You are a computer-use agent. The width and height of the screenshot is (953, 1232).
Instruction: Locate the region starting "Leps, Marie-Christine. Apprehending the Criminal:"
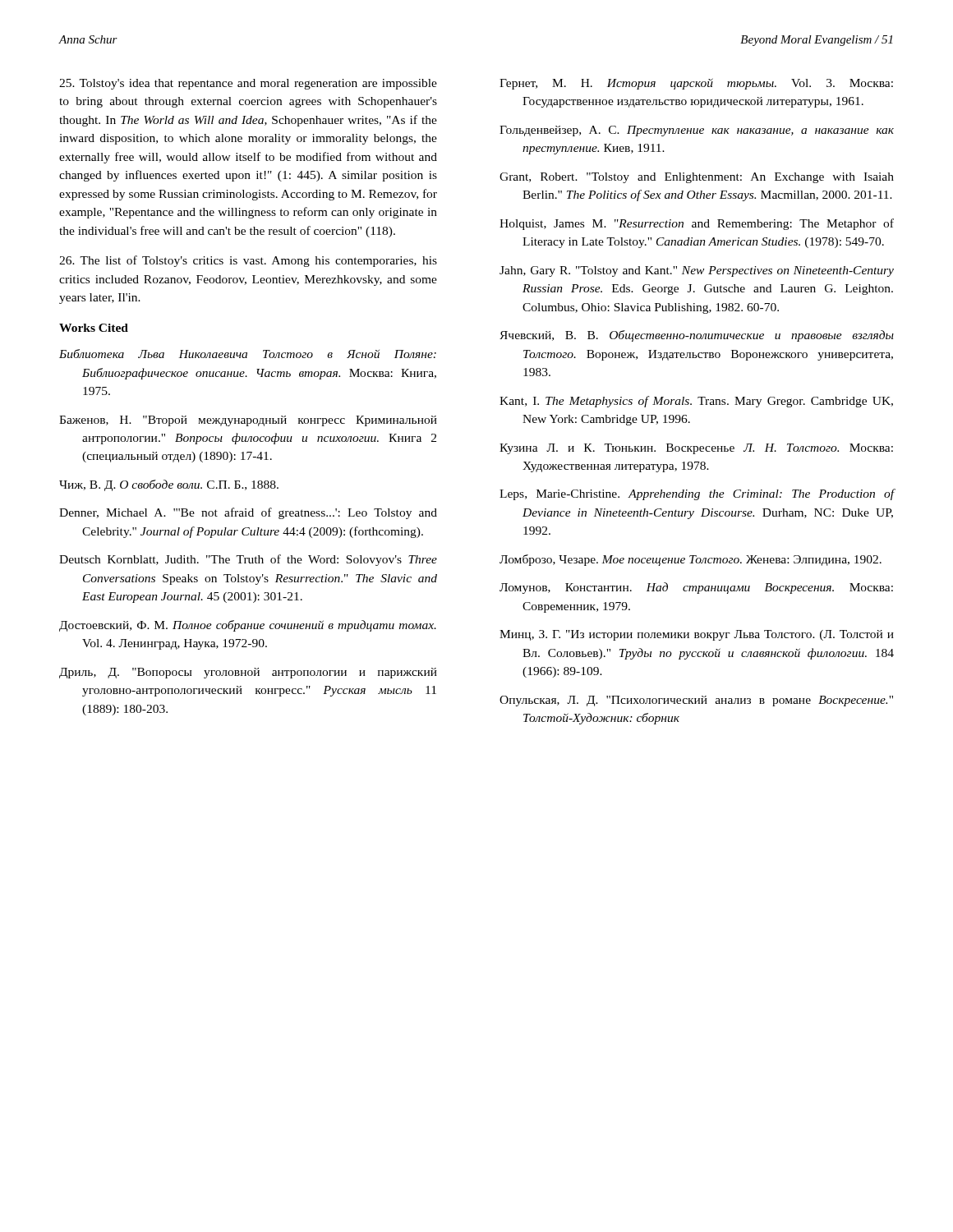click(x=697, y=512)
